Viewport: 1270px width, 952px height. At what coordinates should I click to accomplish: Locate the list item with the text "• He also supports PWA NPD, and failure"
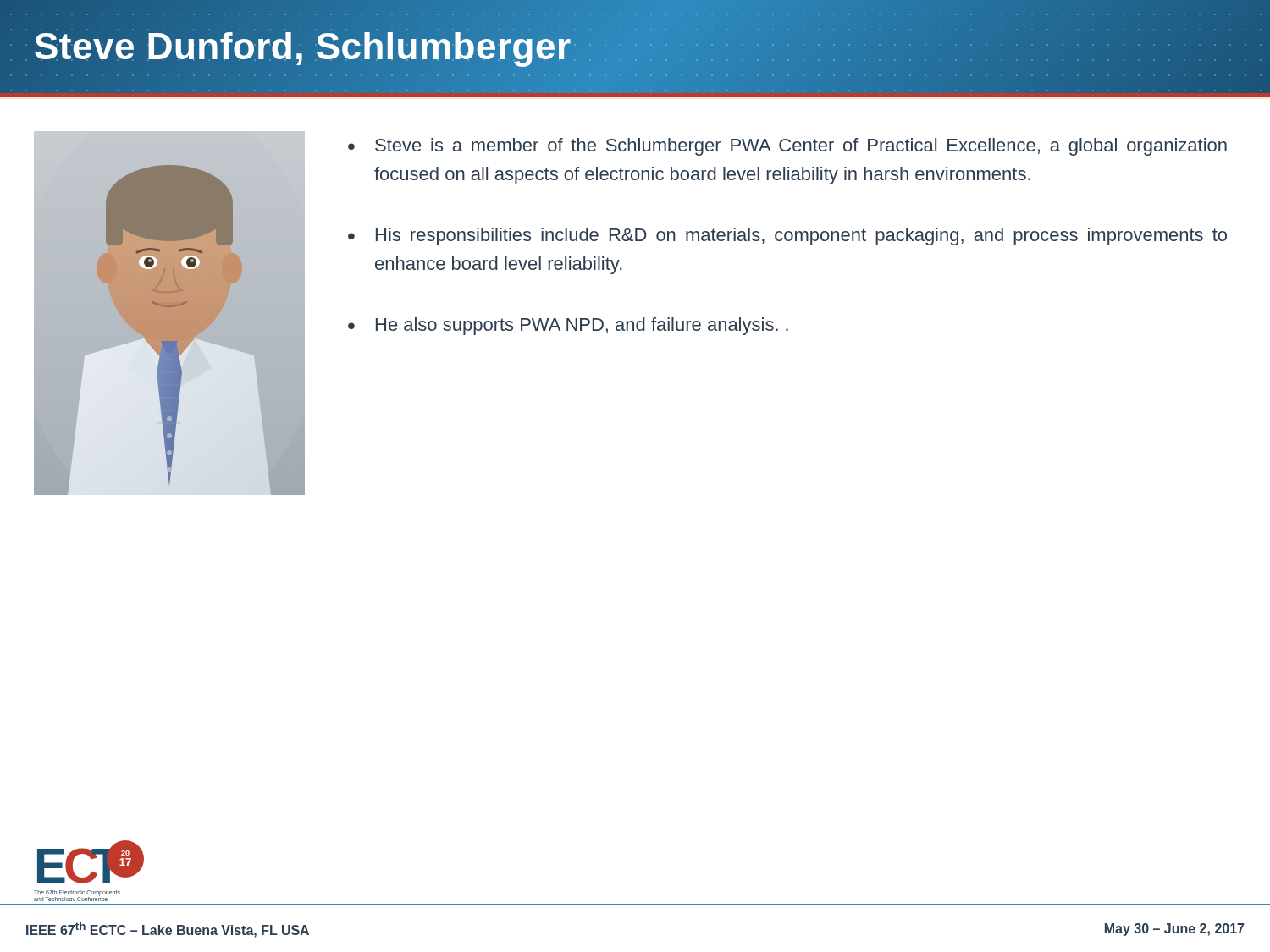(787, 325)
